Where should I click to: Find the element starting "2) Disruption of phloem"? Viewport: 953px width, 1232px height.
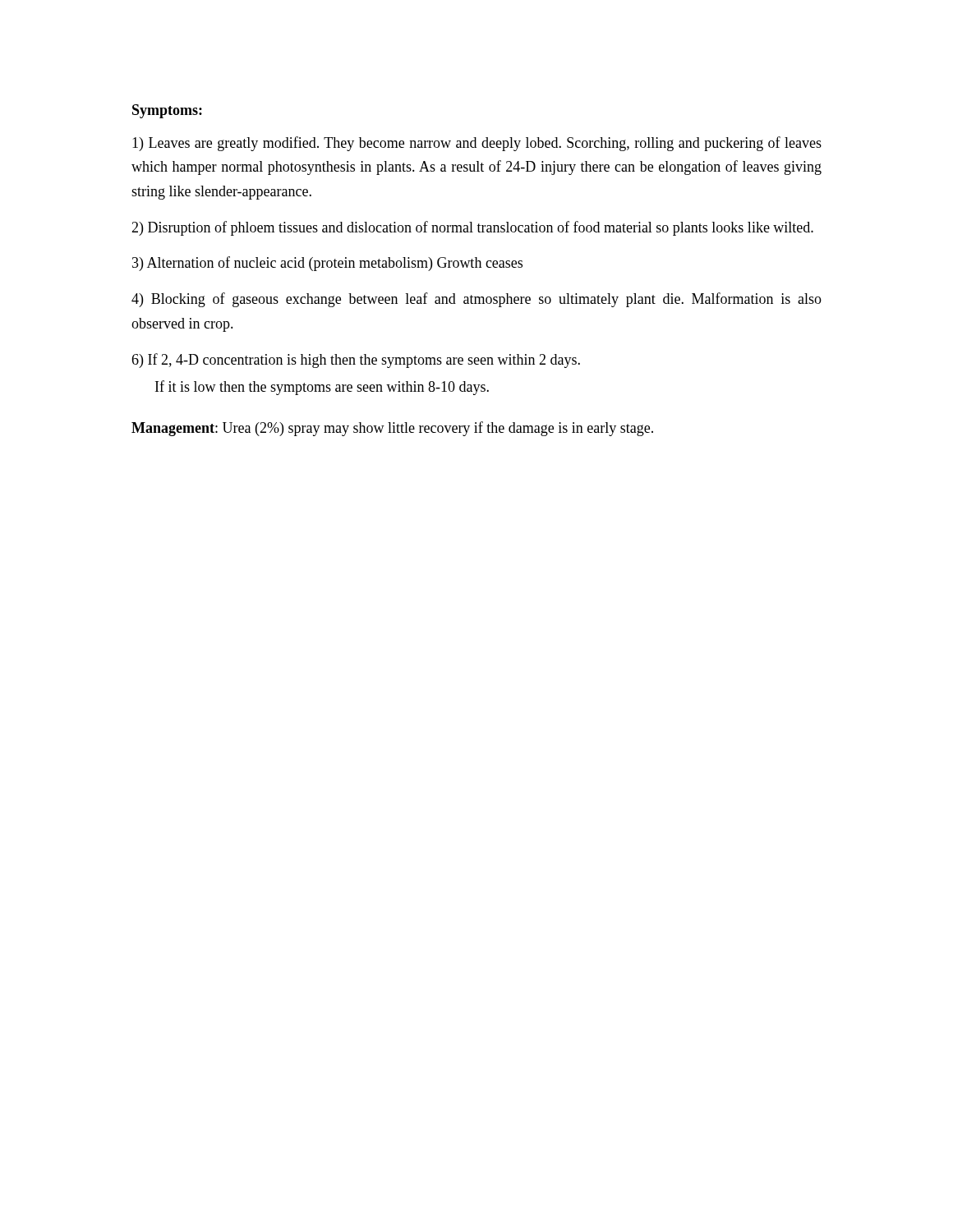[x=473, y=227]
